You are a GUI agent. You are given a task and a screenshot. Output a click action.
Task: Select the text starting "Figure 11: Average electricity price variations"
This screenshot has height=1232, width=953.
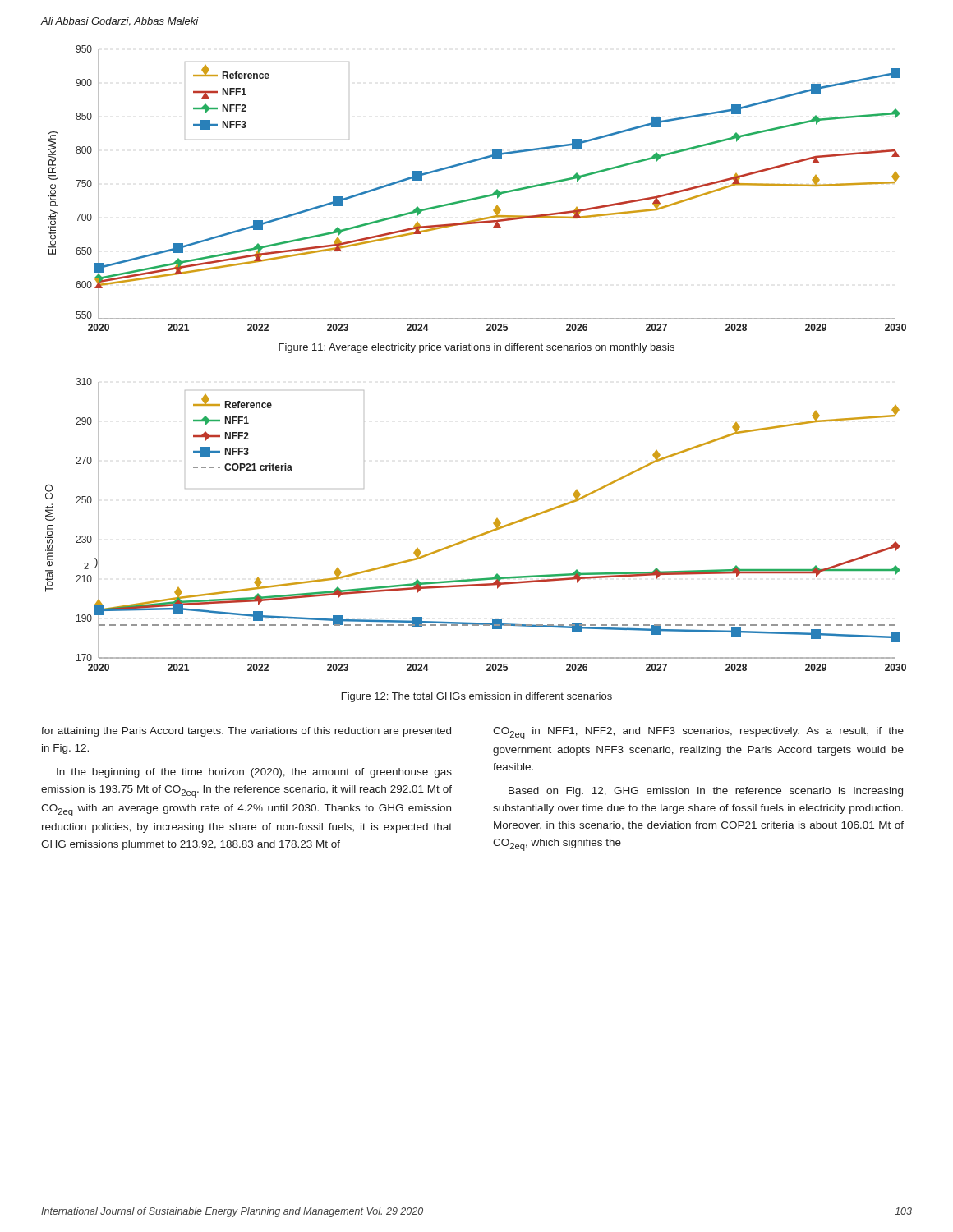(476, 347)
